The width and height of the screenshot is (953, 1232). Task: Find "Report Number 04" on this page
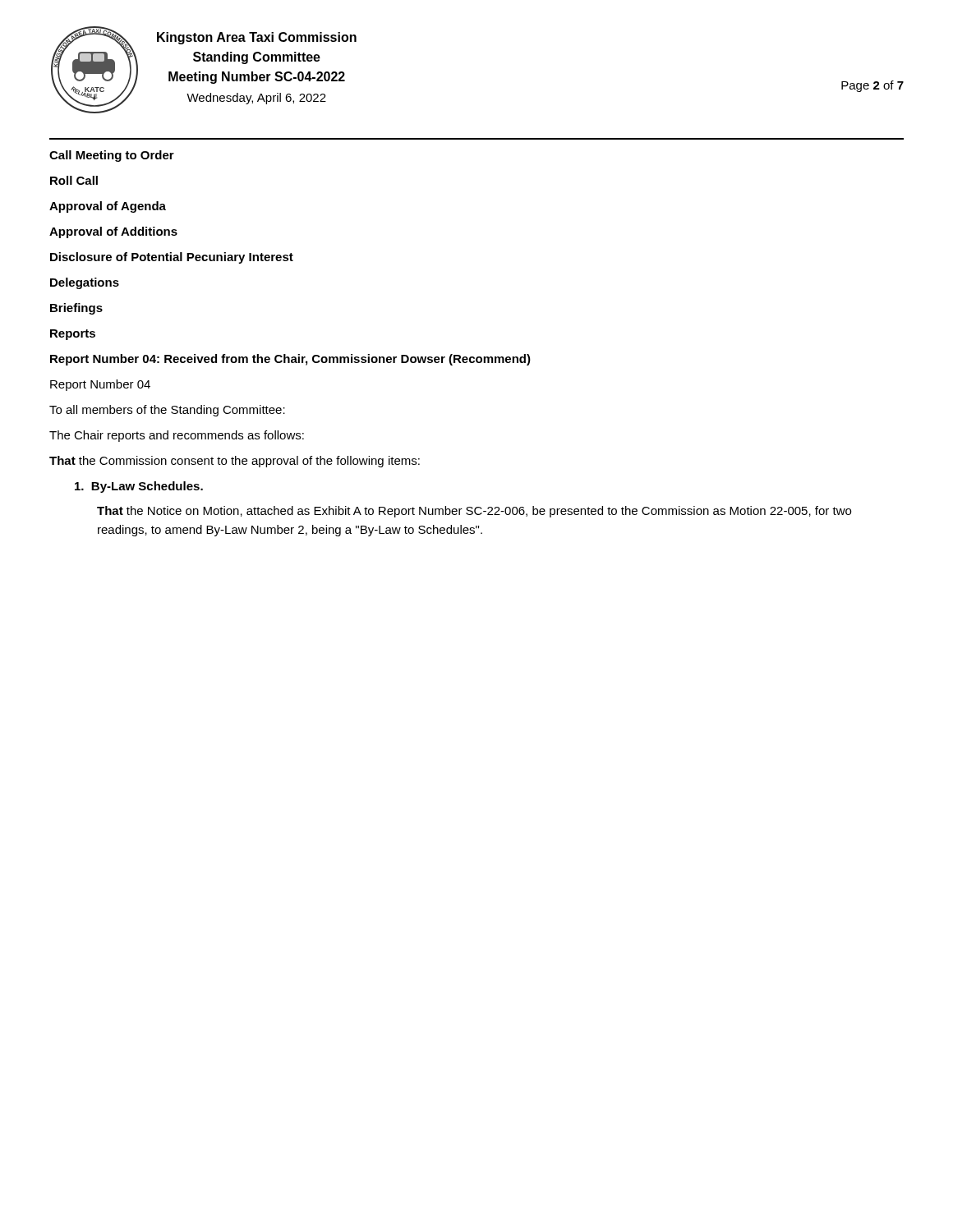coord(100,384)
